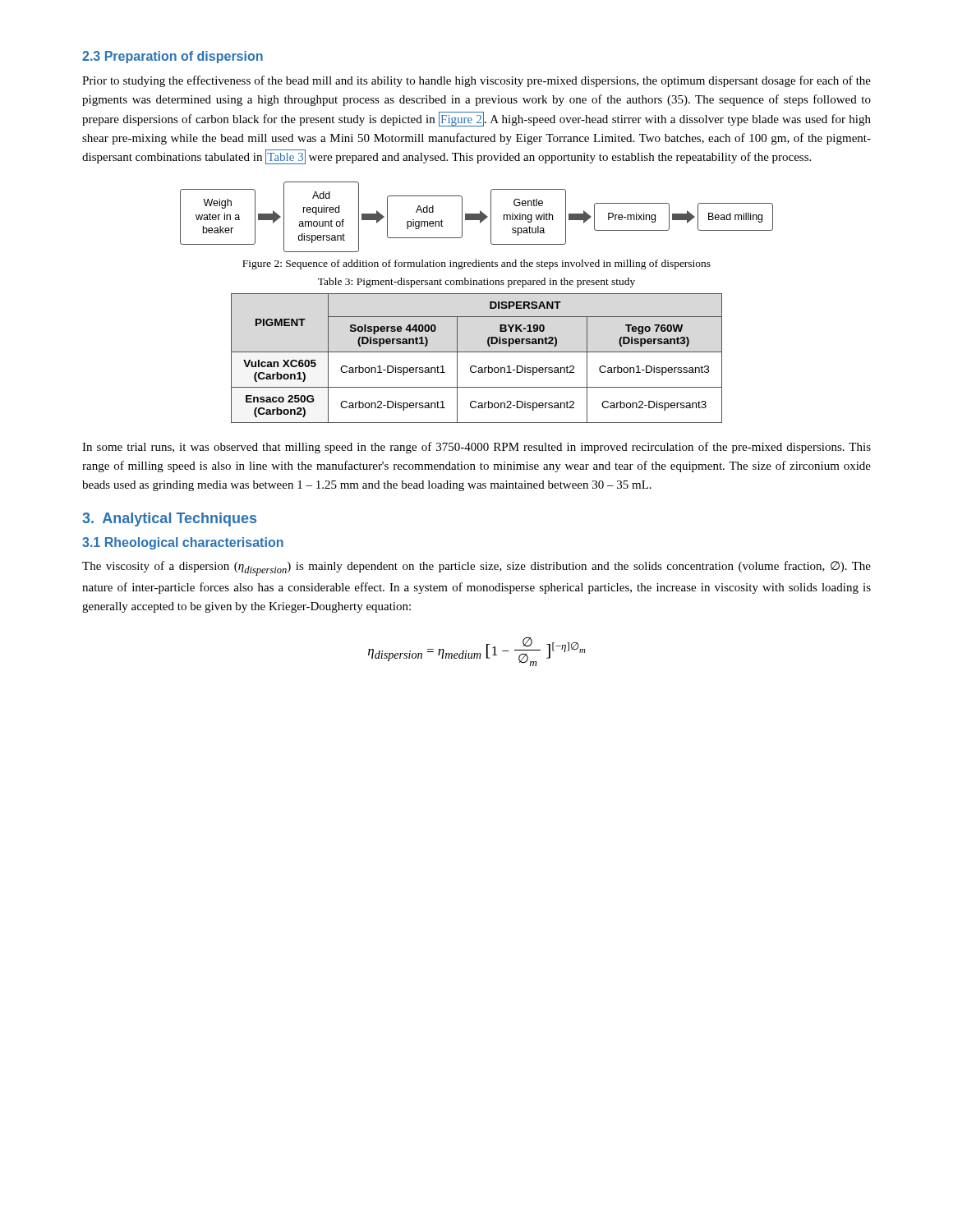Point to the element starting "Table 3: Pigment-dispersant"
This screenshot has width=953, height=1232.
click(x=476, y=281)
